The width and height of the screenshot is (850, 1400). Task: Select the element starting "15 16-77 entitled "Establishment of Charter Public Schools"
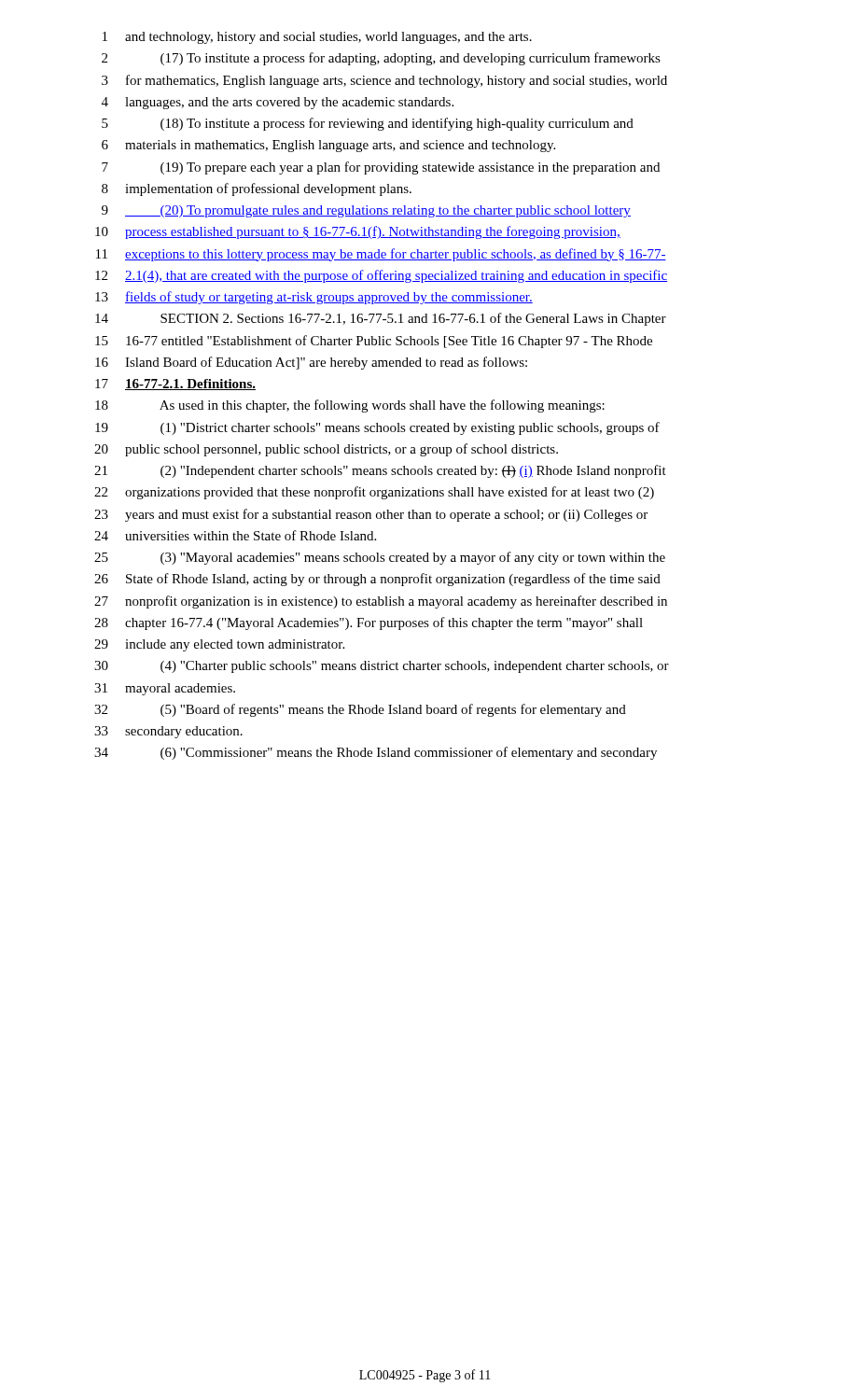click(434, 341)
